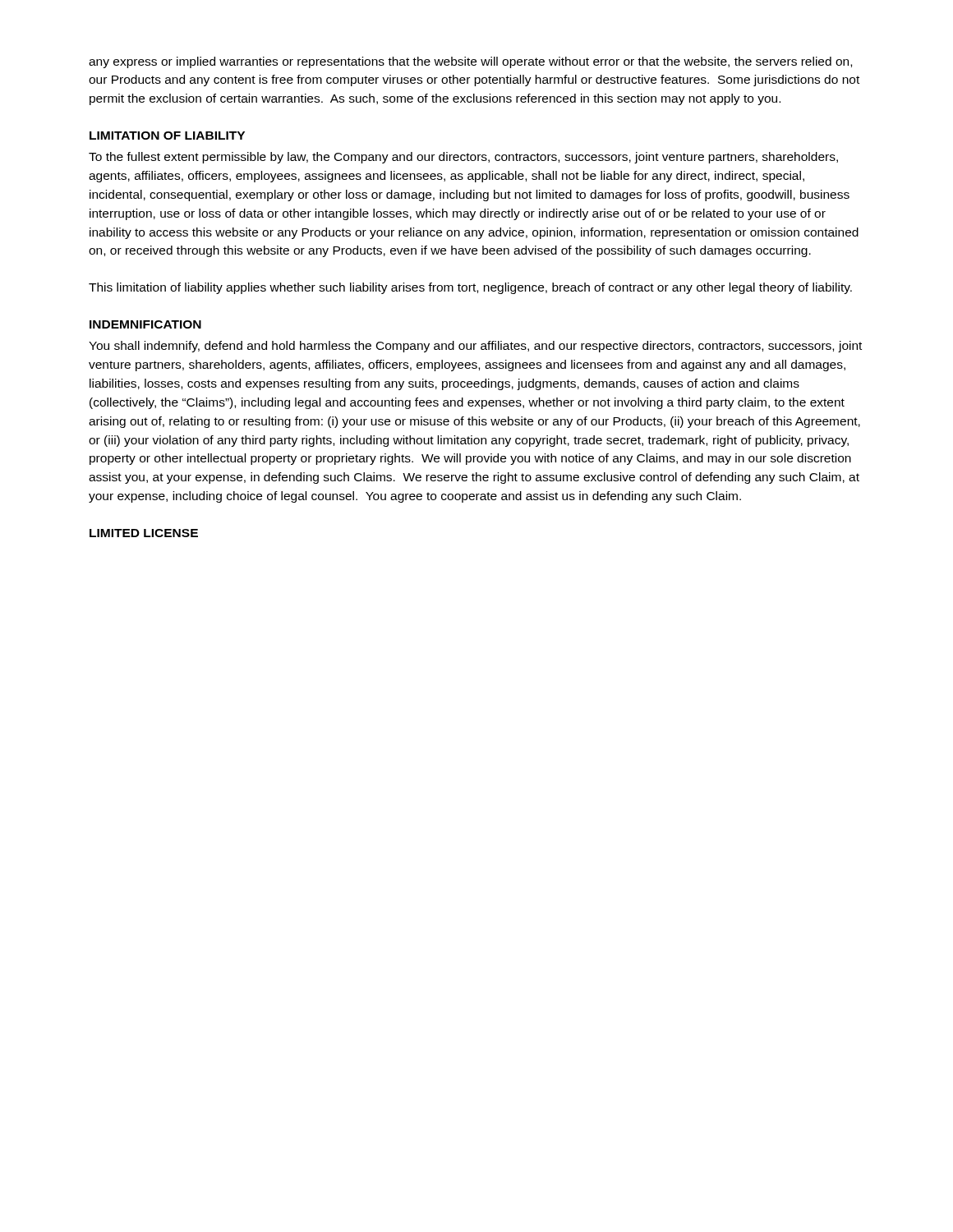Screen dimensions: 1232x953
Task: Point to the passage starting "any express or implied warranties"
Action: [476, 80]
